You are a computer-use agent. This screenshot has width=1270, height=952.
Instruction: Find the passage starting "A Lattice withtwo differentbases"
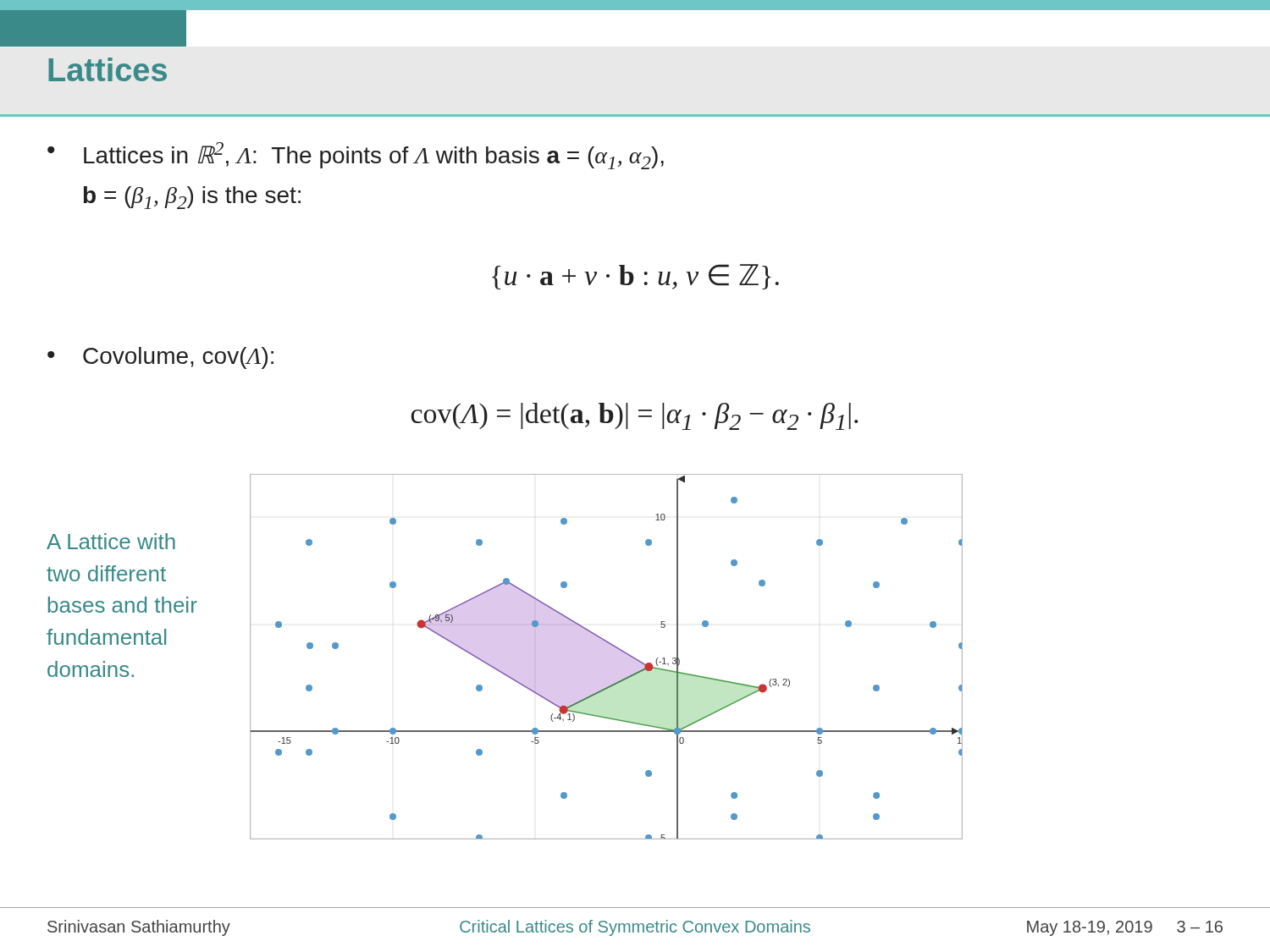(122, 605)
